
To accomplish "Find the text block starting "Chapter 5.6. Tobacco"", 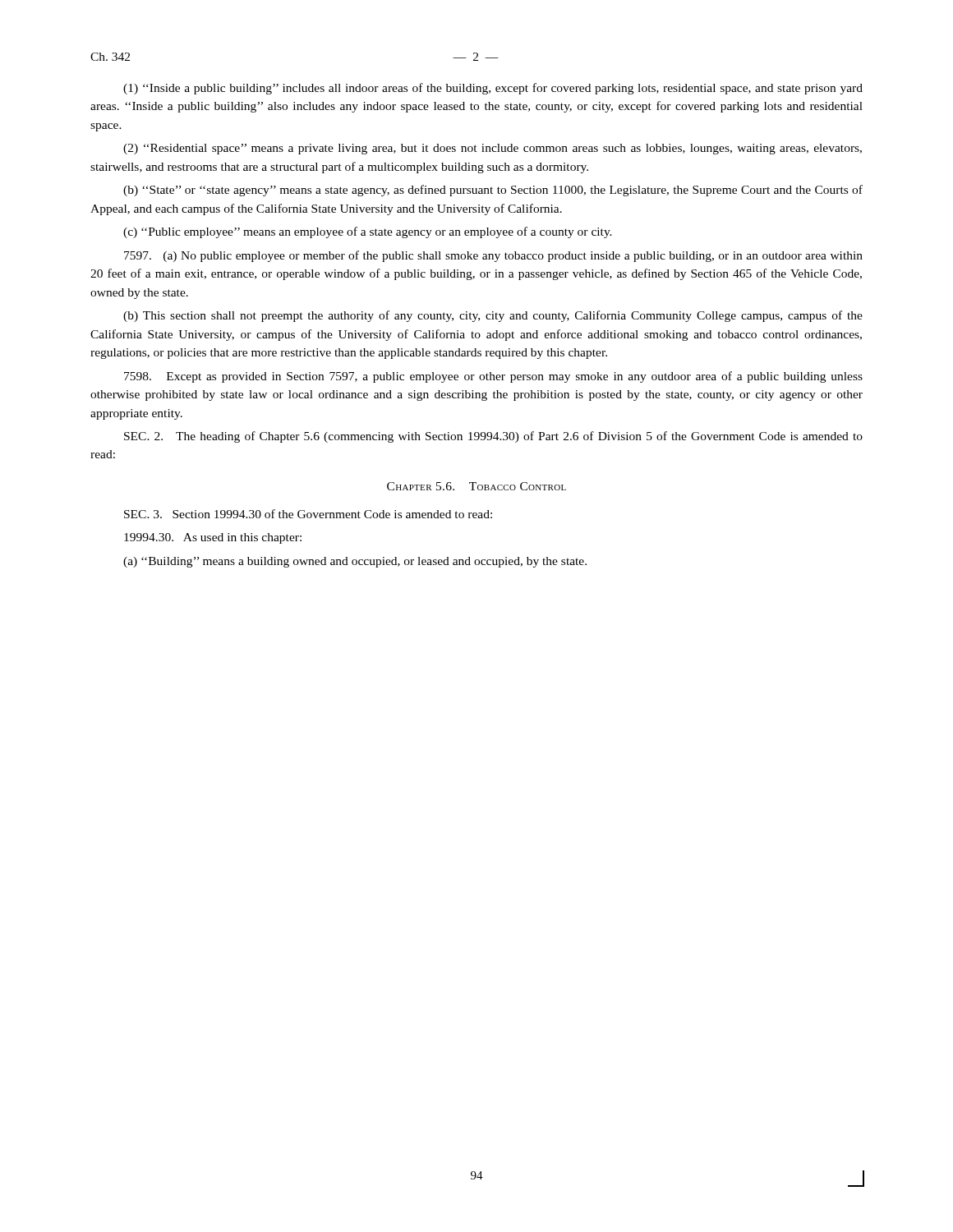I will pos(476,486).
